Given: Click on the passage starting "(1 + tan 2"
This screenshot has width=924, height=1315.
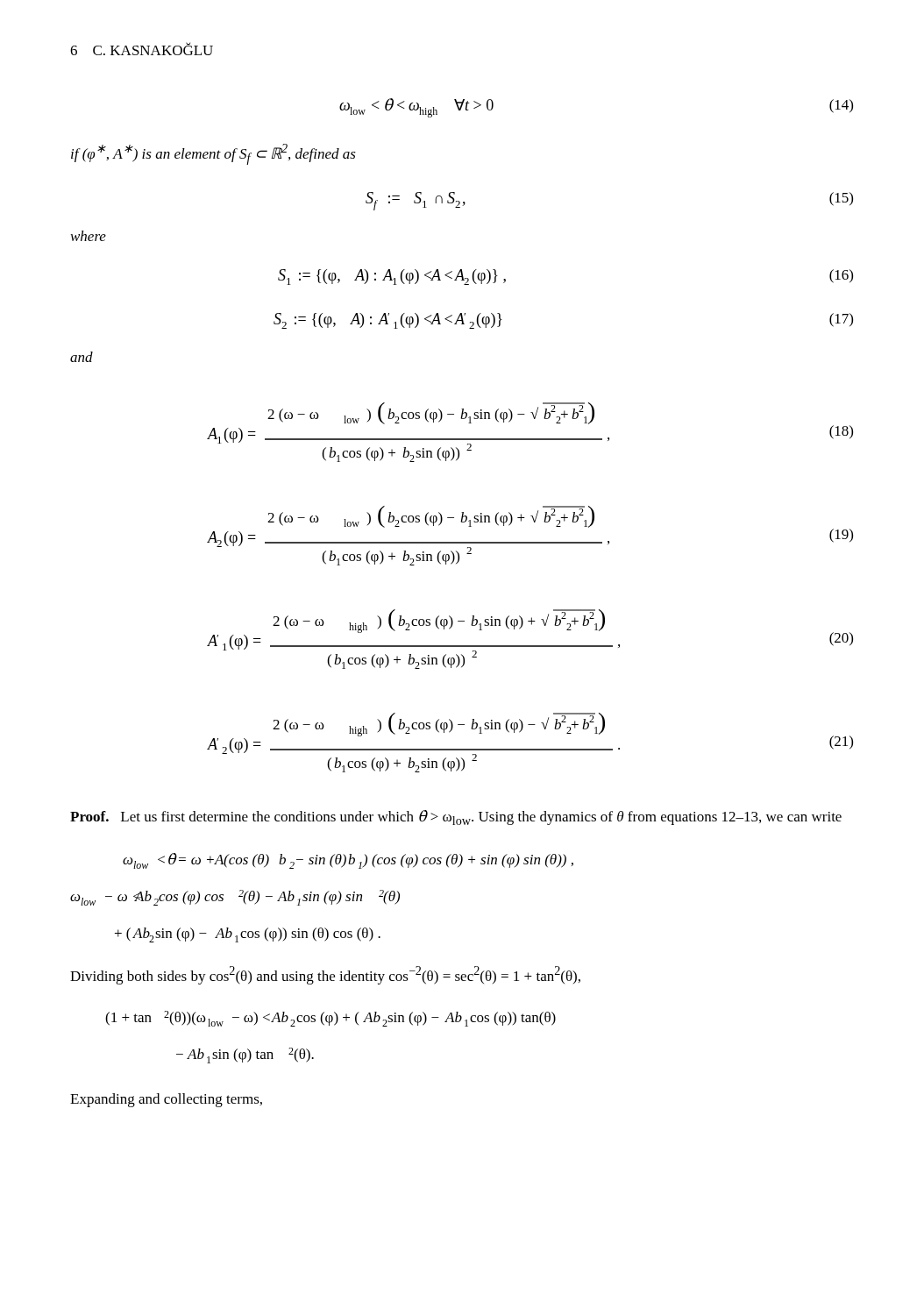Looking at the screenshot, I should [430, 1016].
